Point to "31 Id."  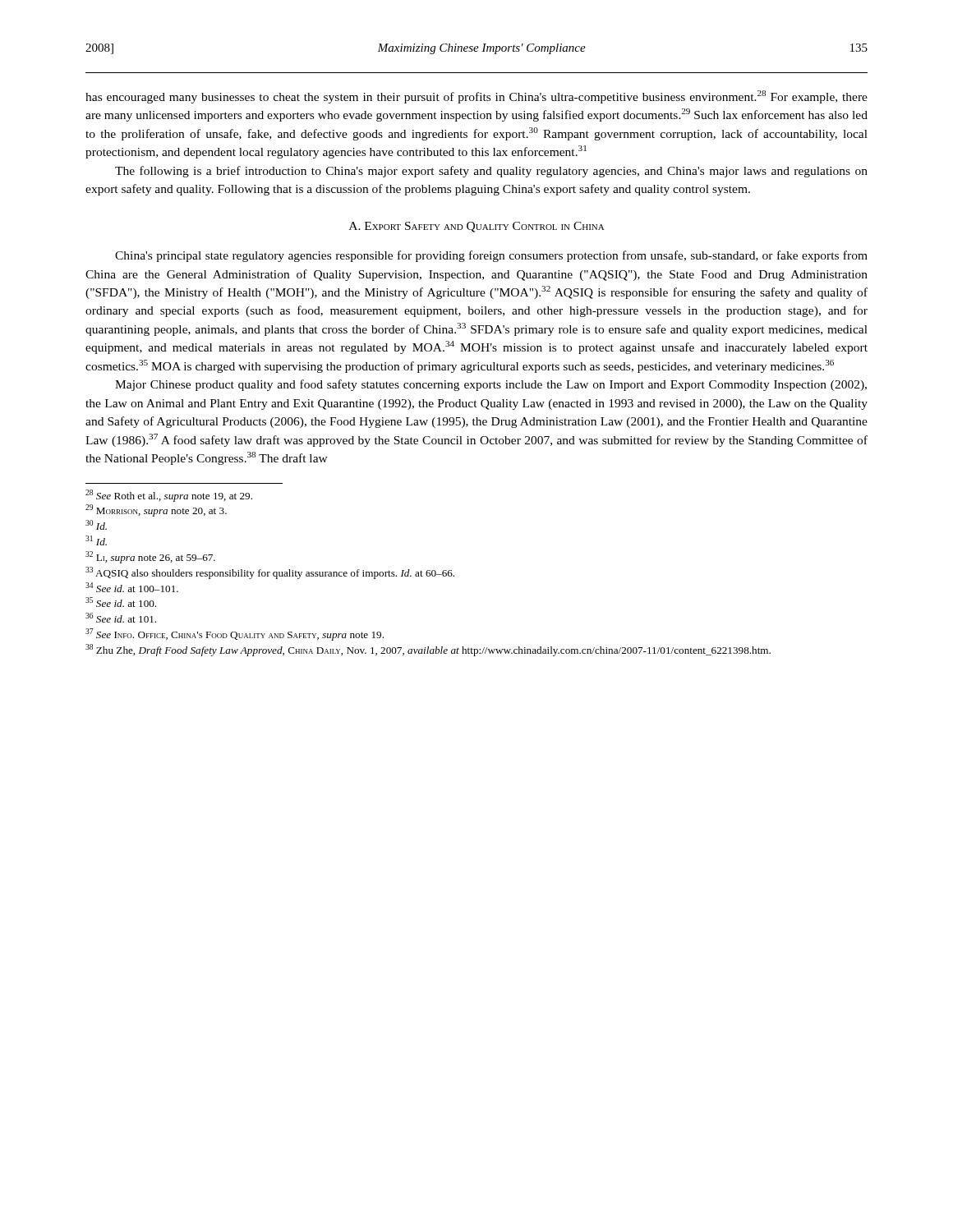pyautogui.click(x=96, y=540)
